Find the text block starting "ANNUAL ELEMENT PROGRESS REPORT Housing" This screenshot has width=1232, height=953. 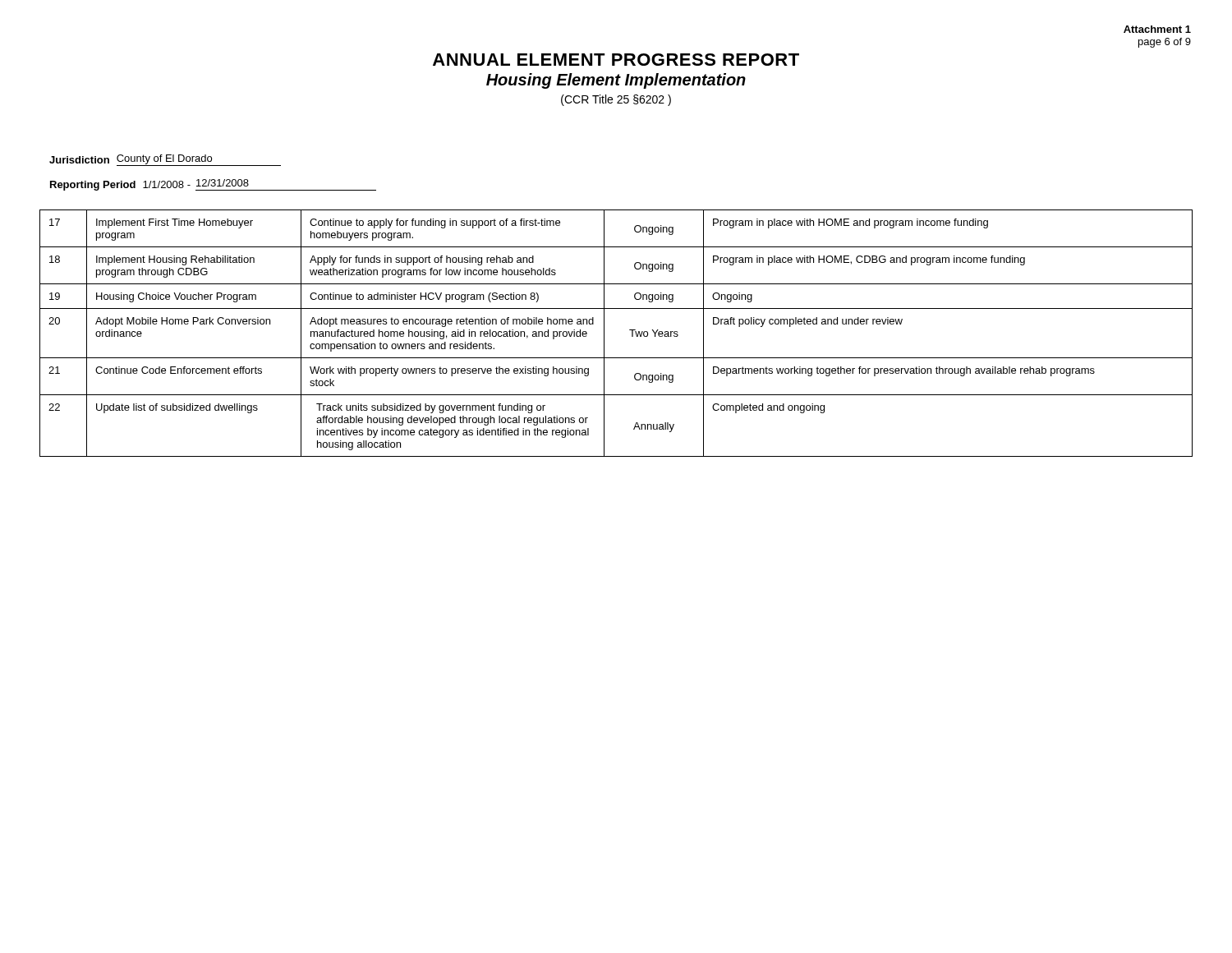616,78
